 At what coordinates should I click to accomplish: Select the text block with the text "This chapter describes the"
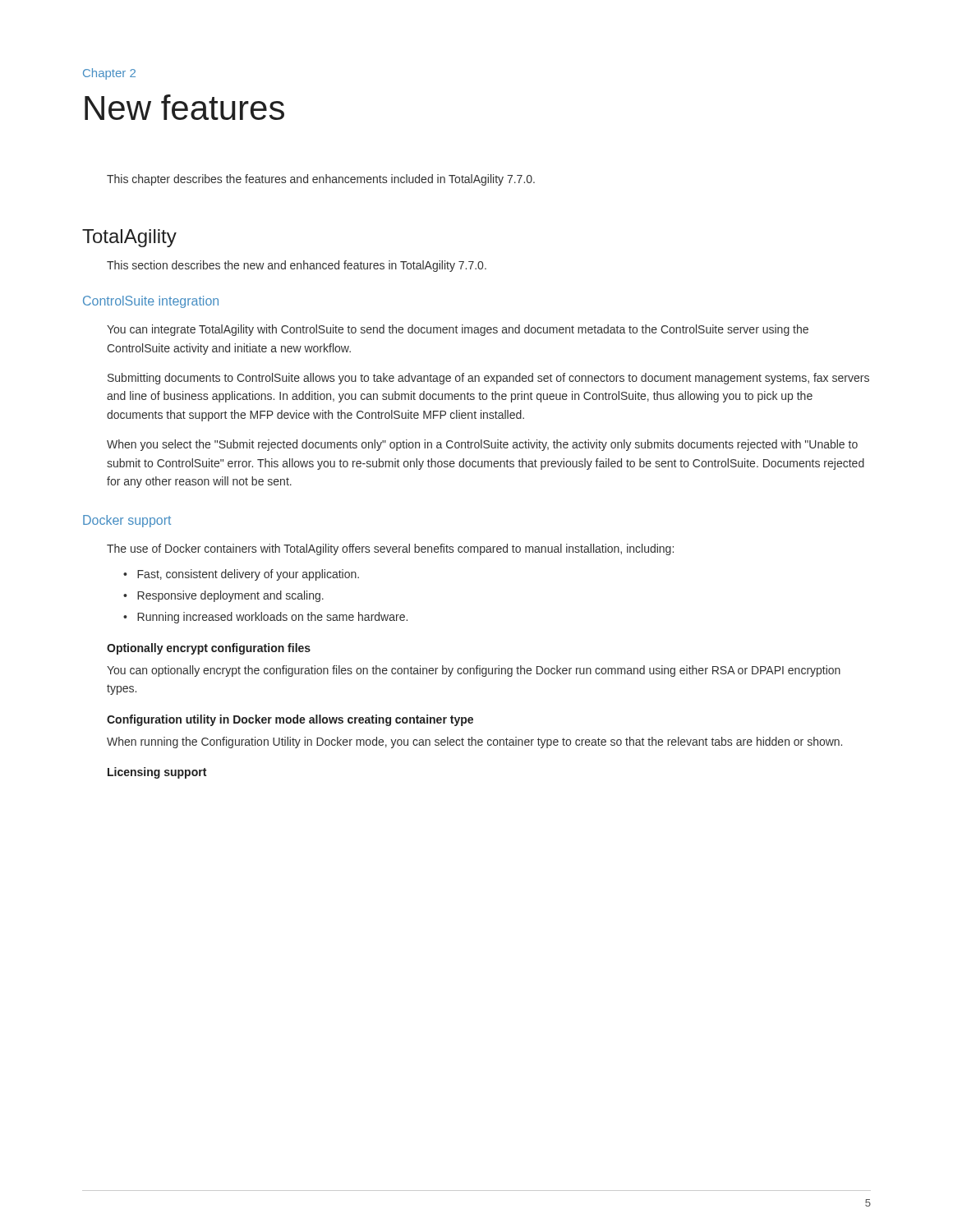coord(321,179)
